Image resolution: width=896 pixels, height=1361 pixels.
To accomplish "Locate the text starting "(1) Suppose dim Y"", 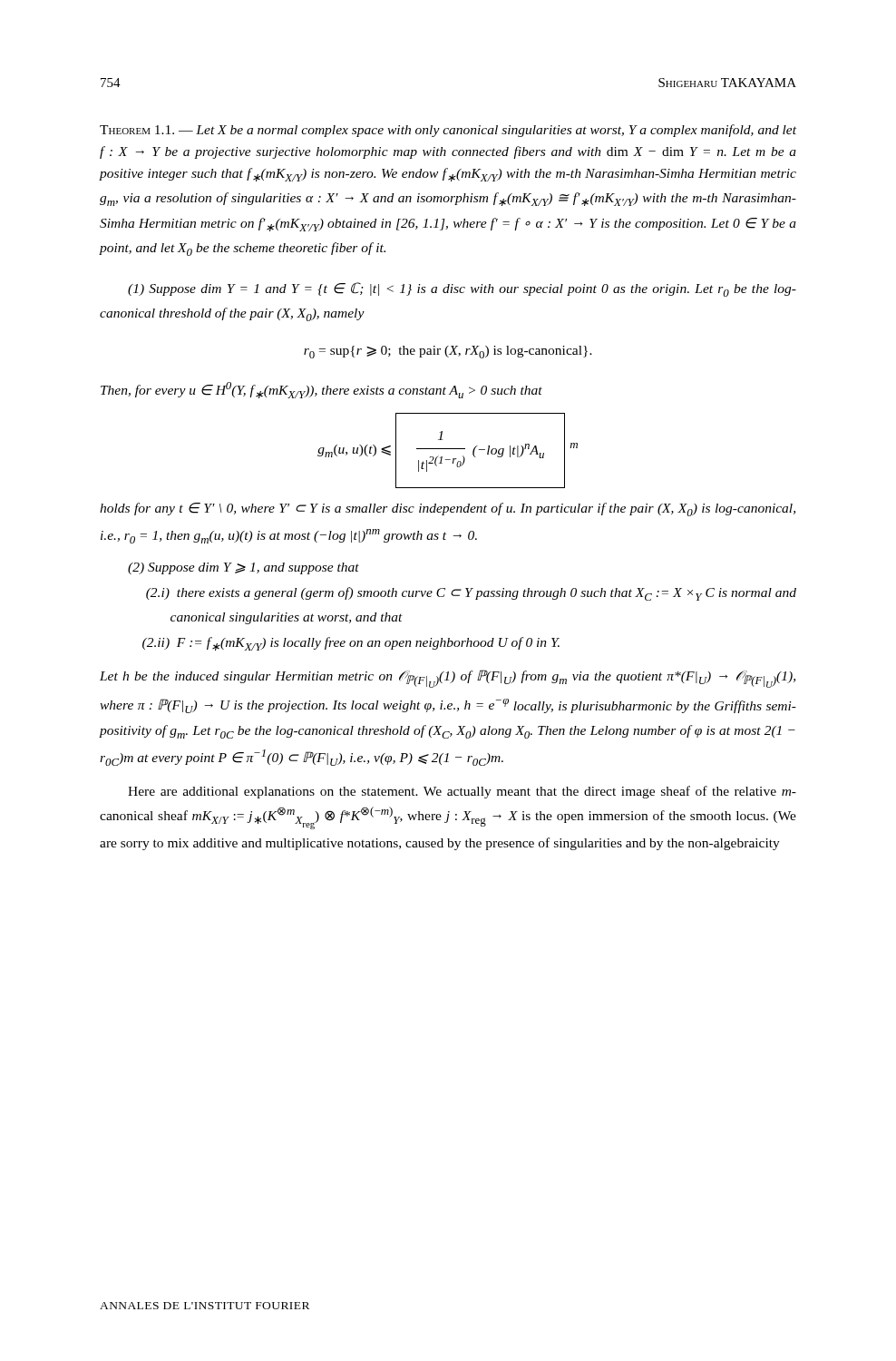I will [x=448, y=302].
